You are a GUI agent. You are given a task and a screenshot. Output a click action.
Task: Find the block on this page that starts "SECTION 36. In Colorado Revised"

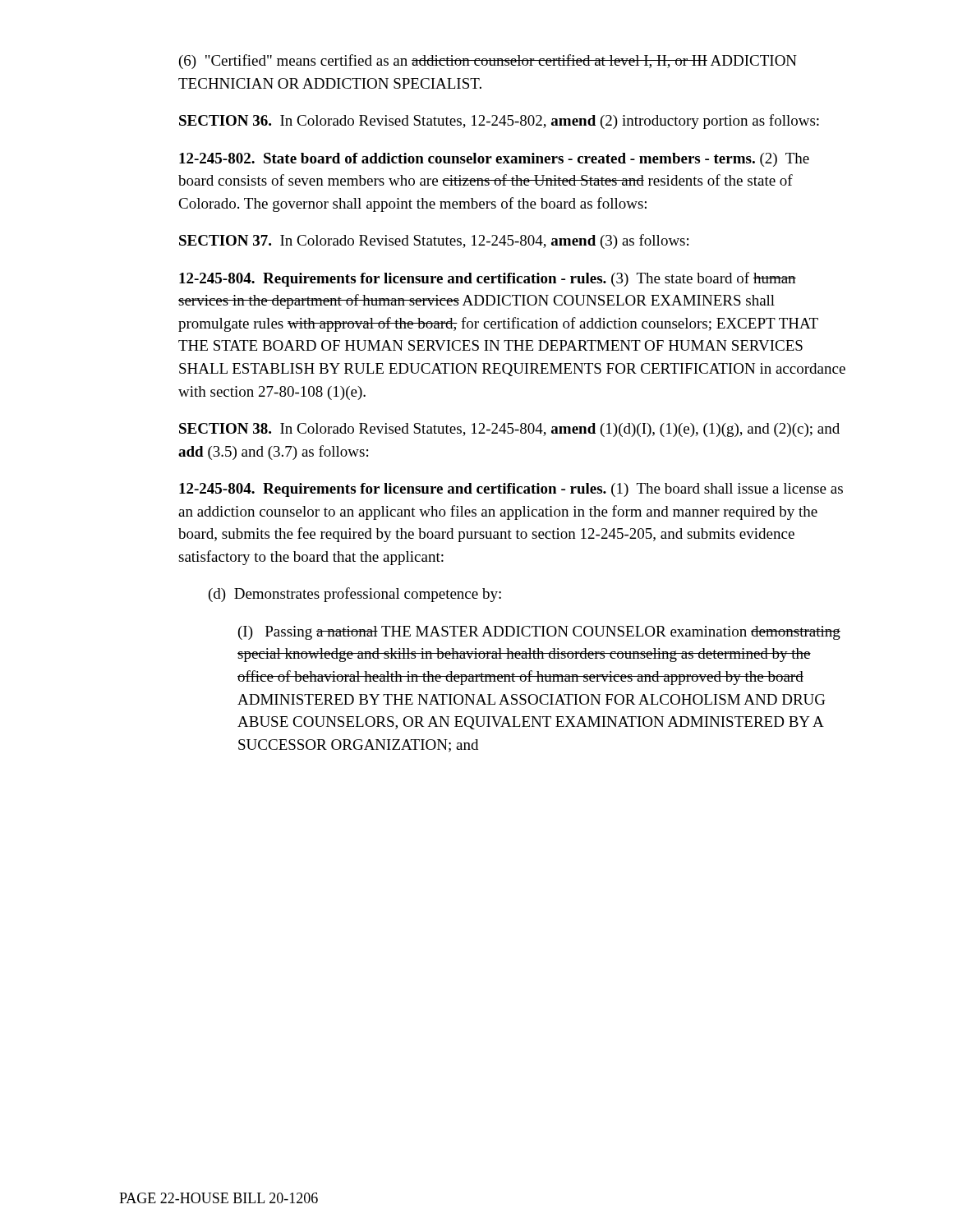click(x=499, y=120)
